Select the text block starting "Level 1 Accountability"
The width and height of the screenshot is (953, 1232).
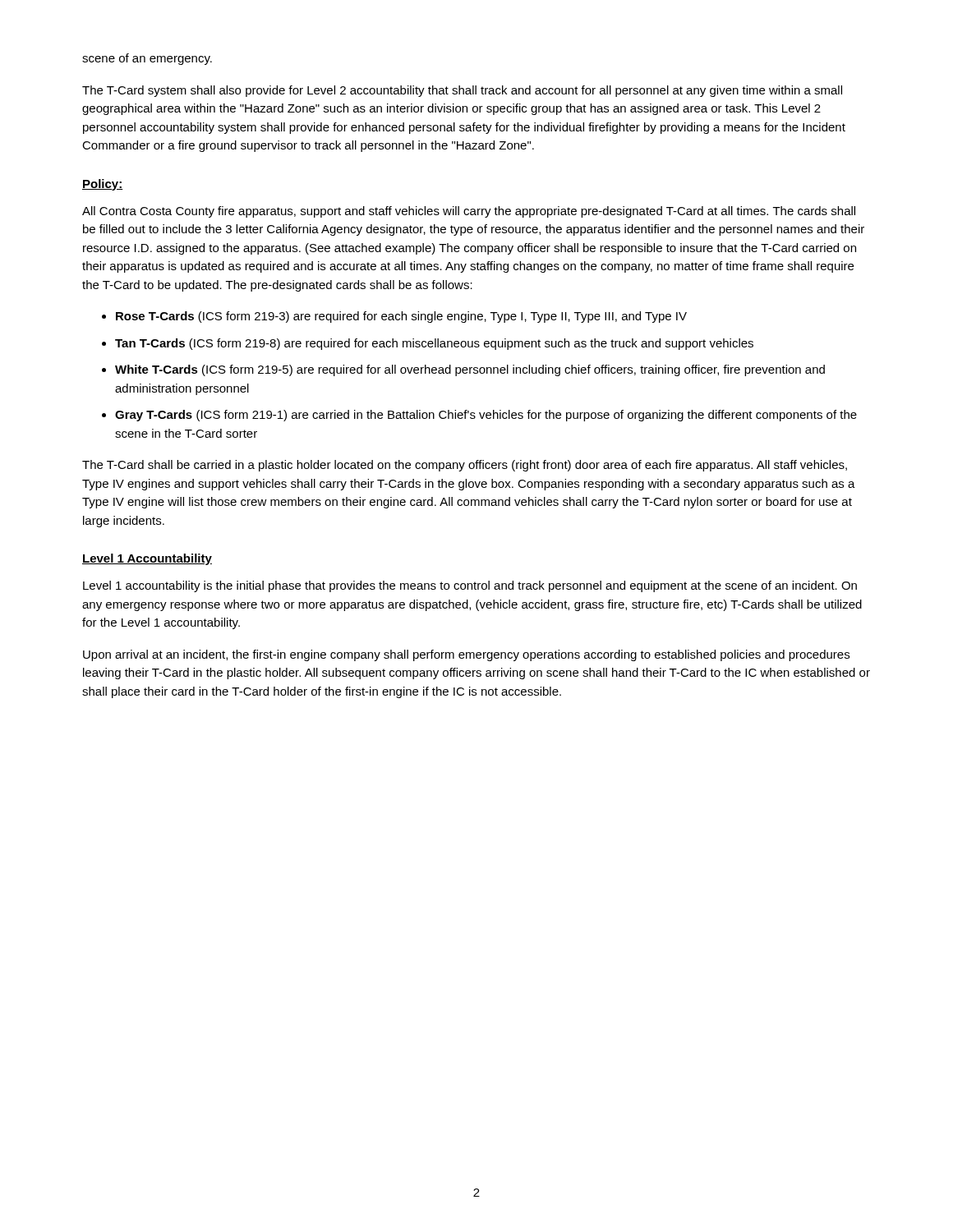pyautogui.click(x=147, y=558)
